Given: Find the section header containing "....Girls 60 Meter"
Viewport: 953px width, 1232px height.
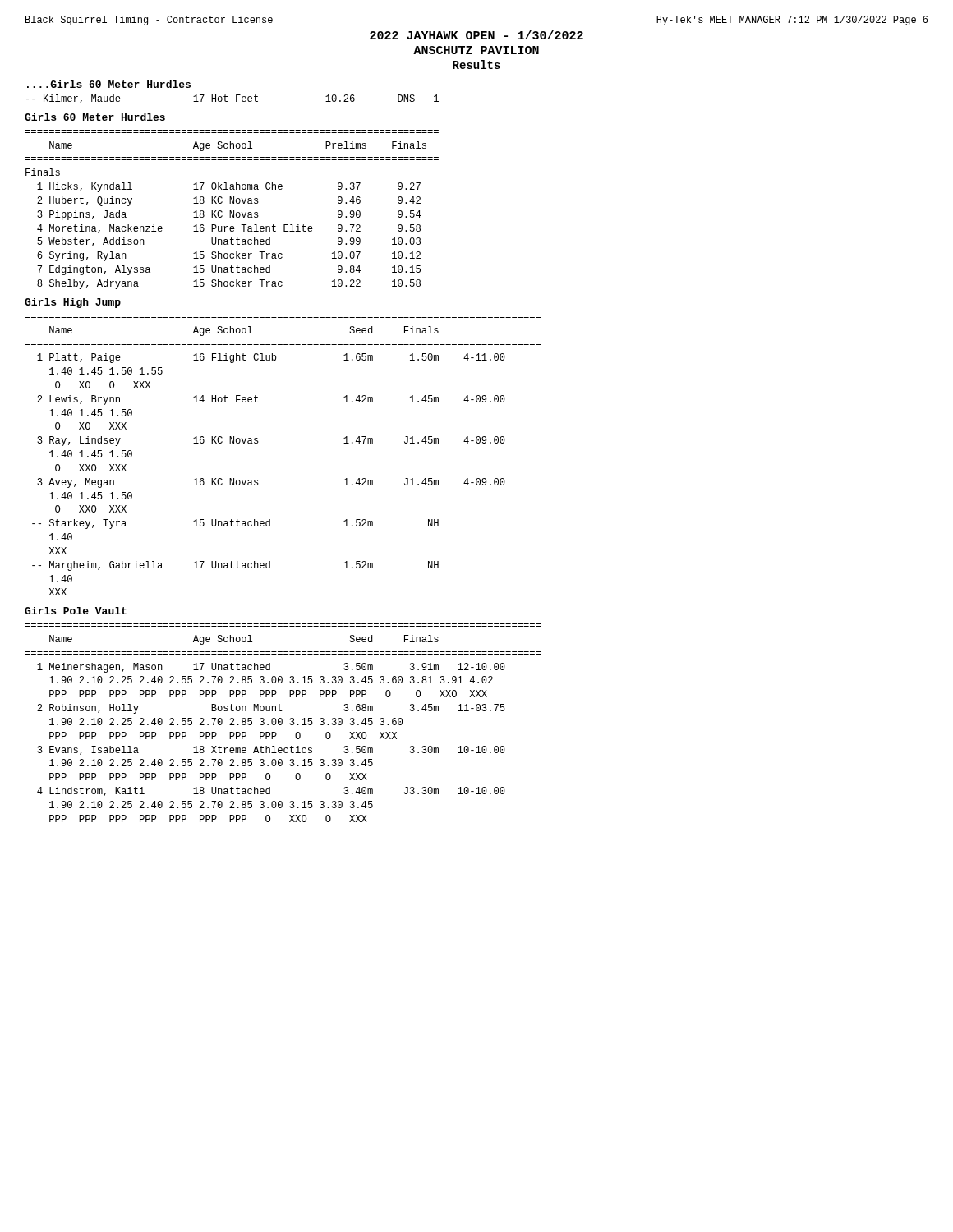Looking at the screenshot, I should click(108, 85).
